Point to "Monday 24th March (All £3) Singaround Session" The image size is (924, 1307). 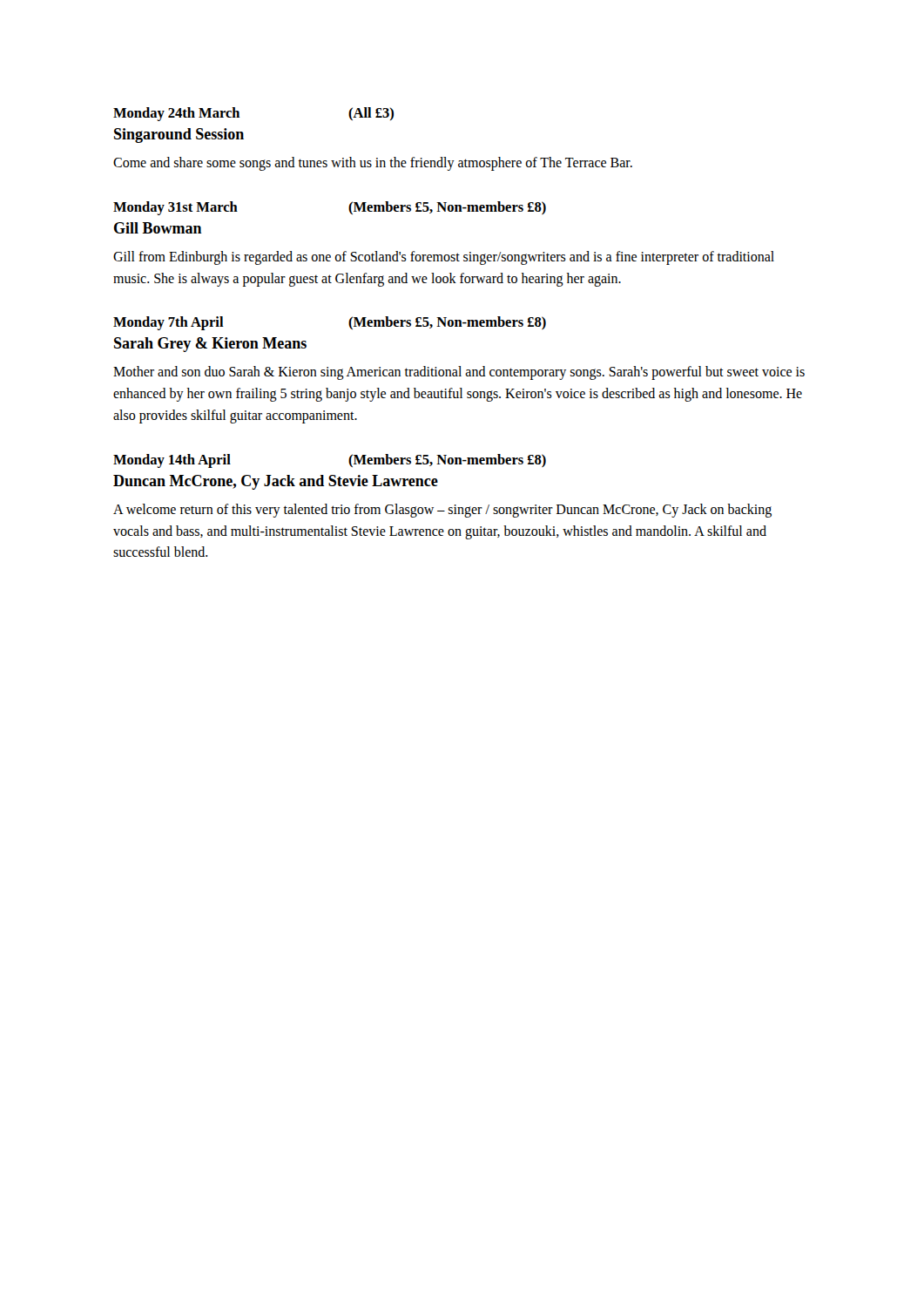182,115
